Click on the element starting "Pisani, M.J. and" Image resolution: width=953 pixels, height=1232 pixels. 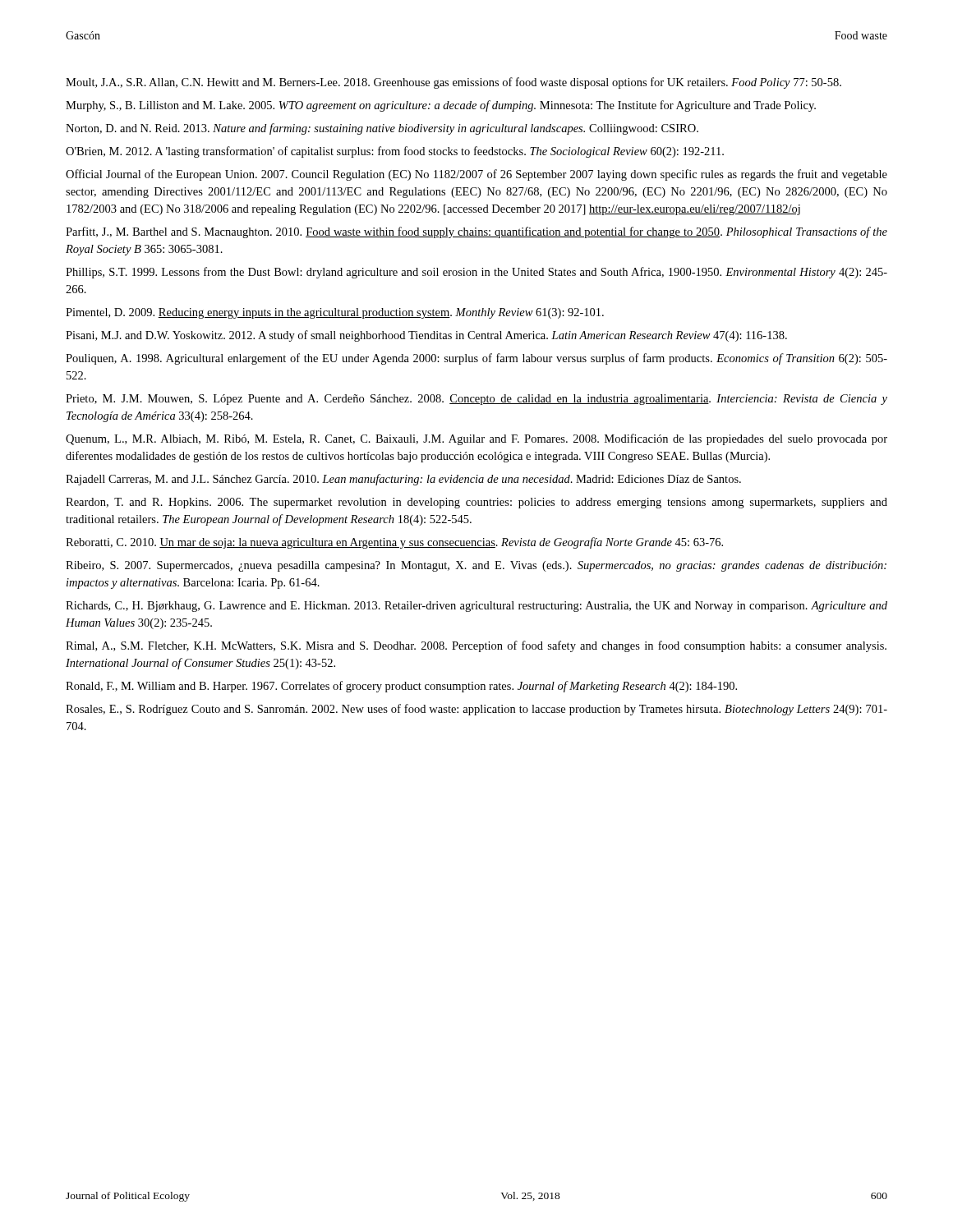point(476,336)
